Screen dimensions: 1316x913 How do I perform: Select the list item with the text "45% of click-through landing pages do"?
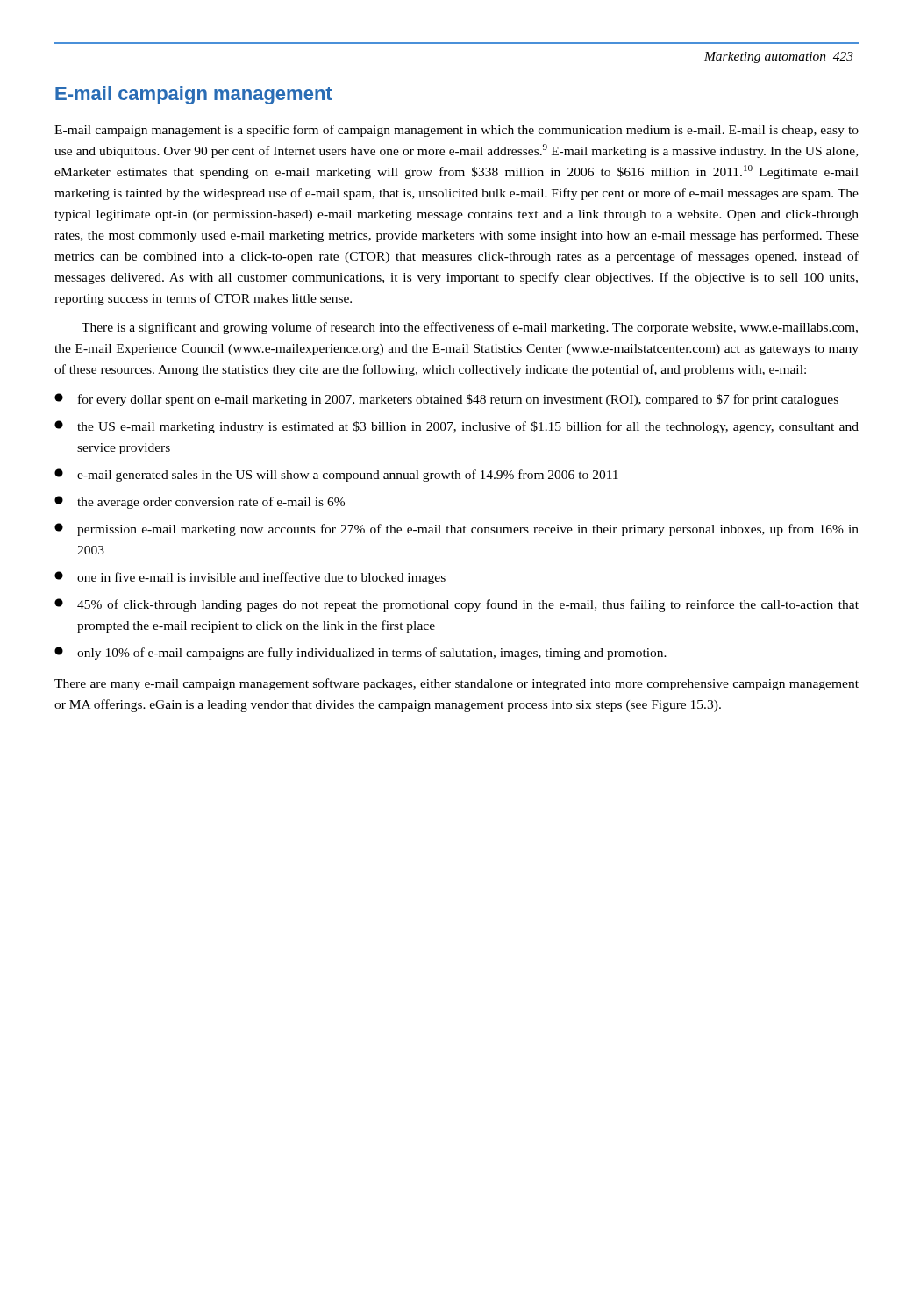(456, 615)
